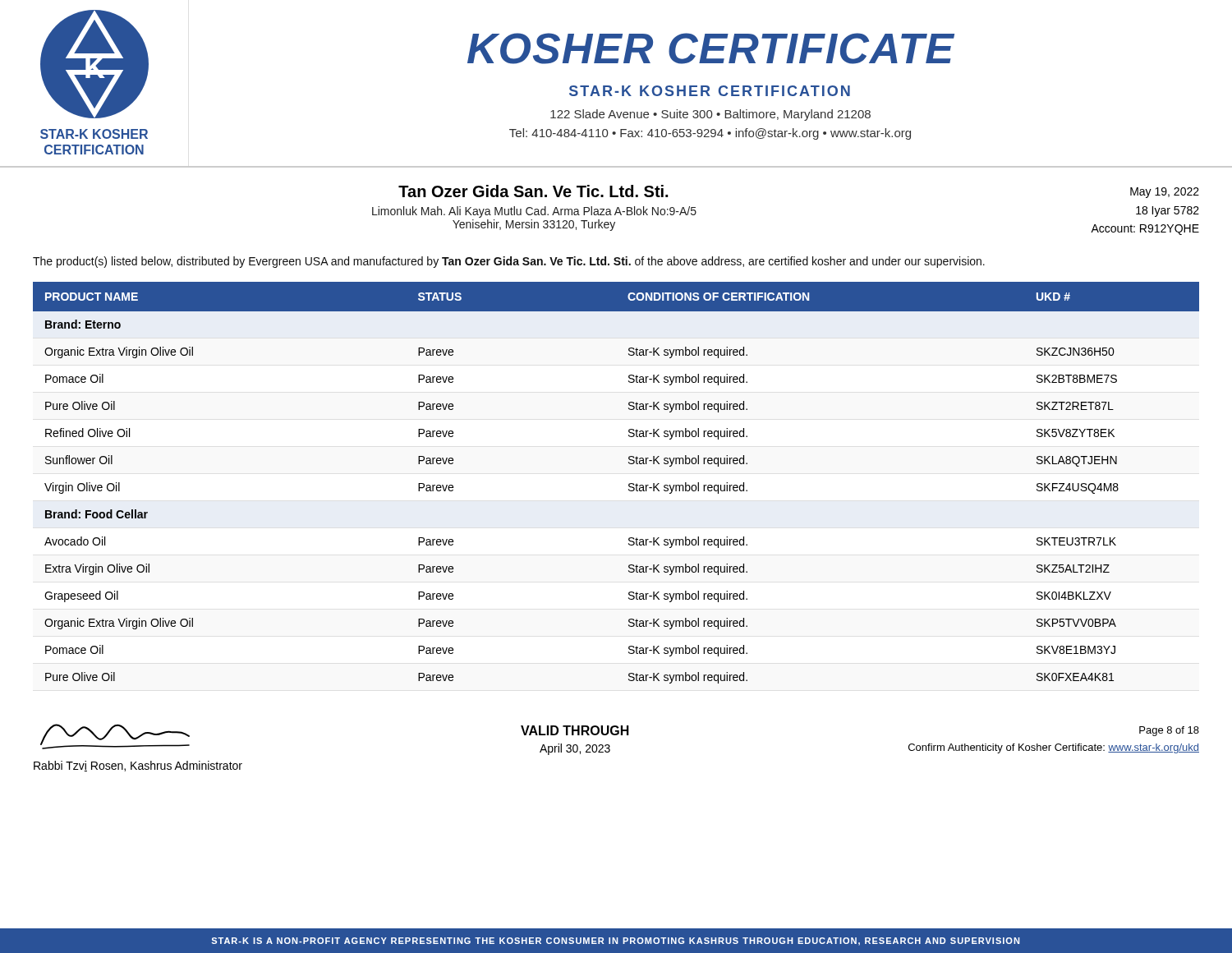Point to "VALID THROUGH April 30, 2023"

tap(575, 739)
